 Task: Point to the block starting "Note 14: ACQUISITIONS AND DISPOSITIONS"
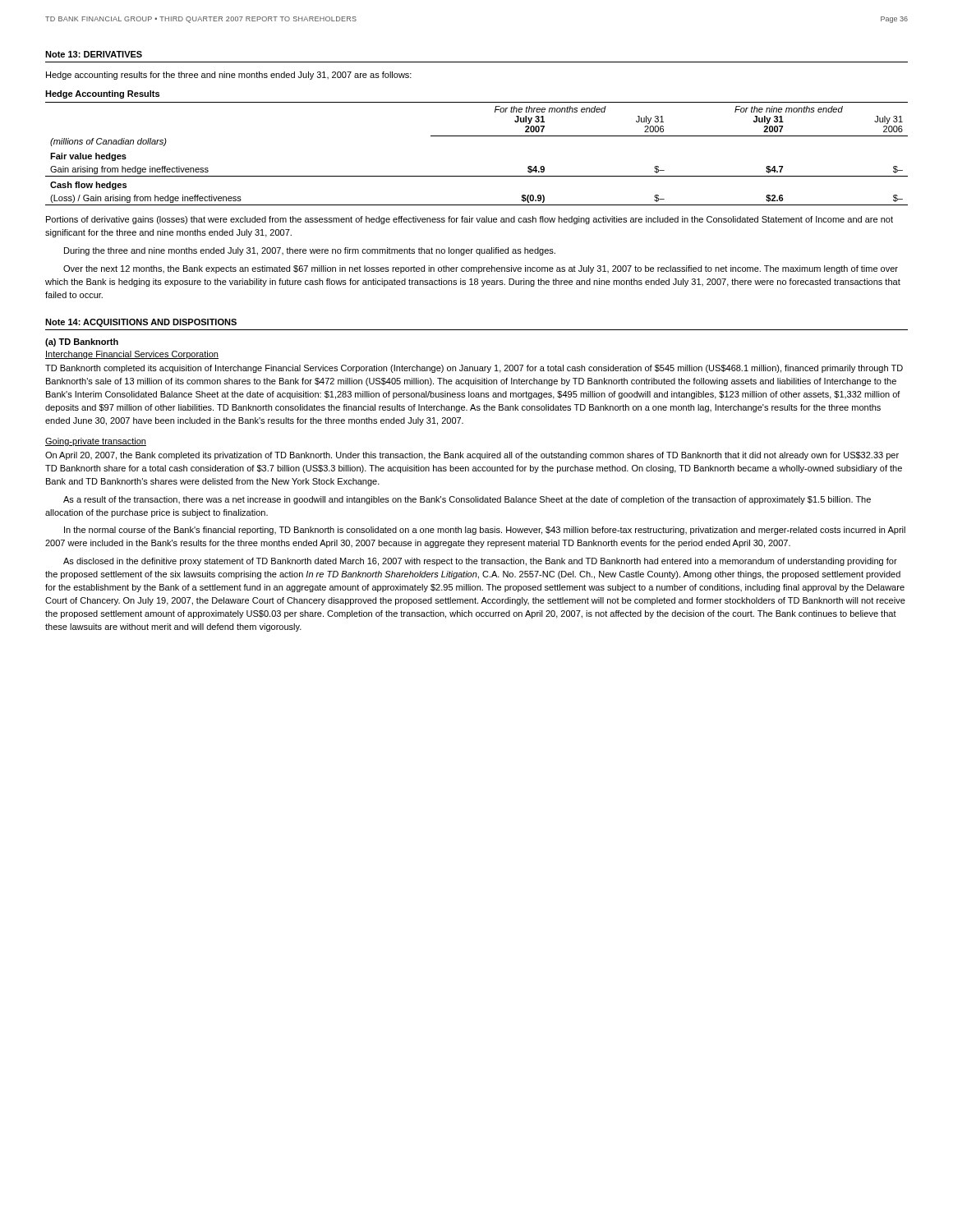pos(141,322)
